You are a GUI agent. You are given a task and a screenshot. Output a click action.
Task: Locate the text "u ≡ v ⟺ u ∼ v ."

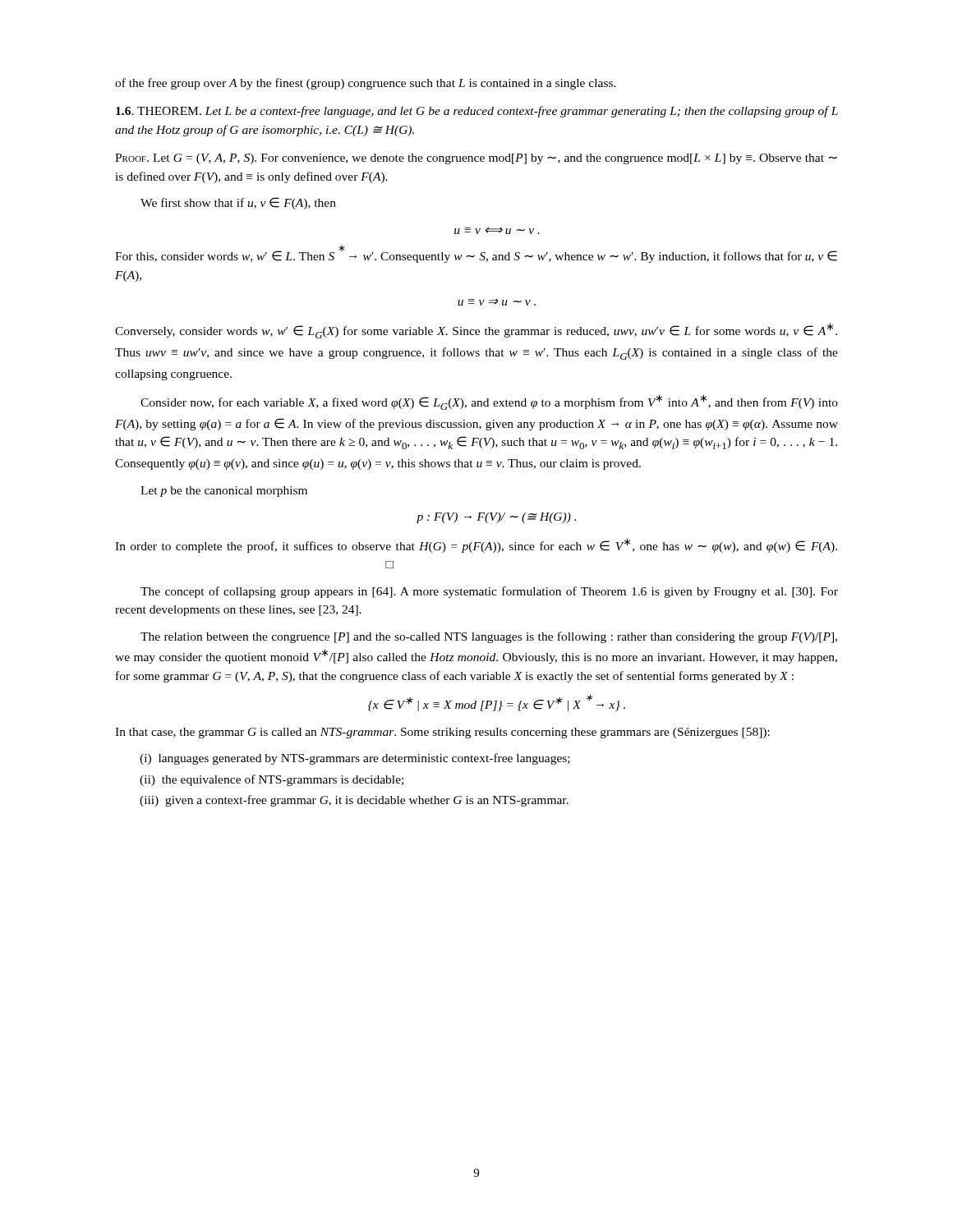tap(497, 230)
